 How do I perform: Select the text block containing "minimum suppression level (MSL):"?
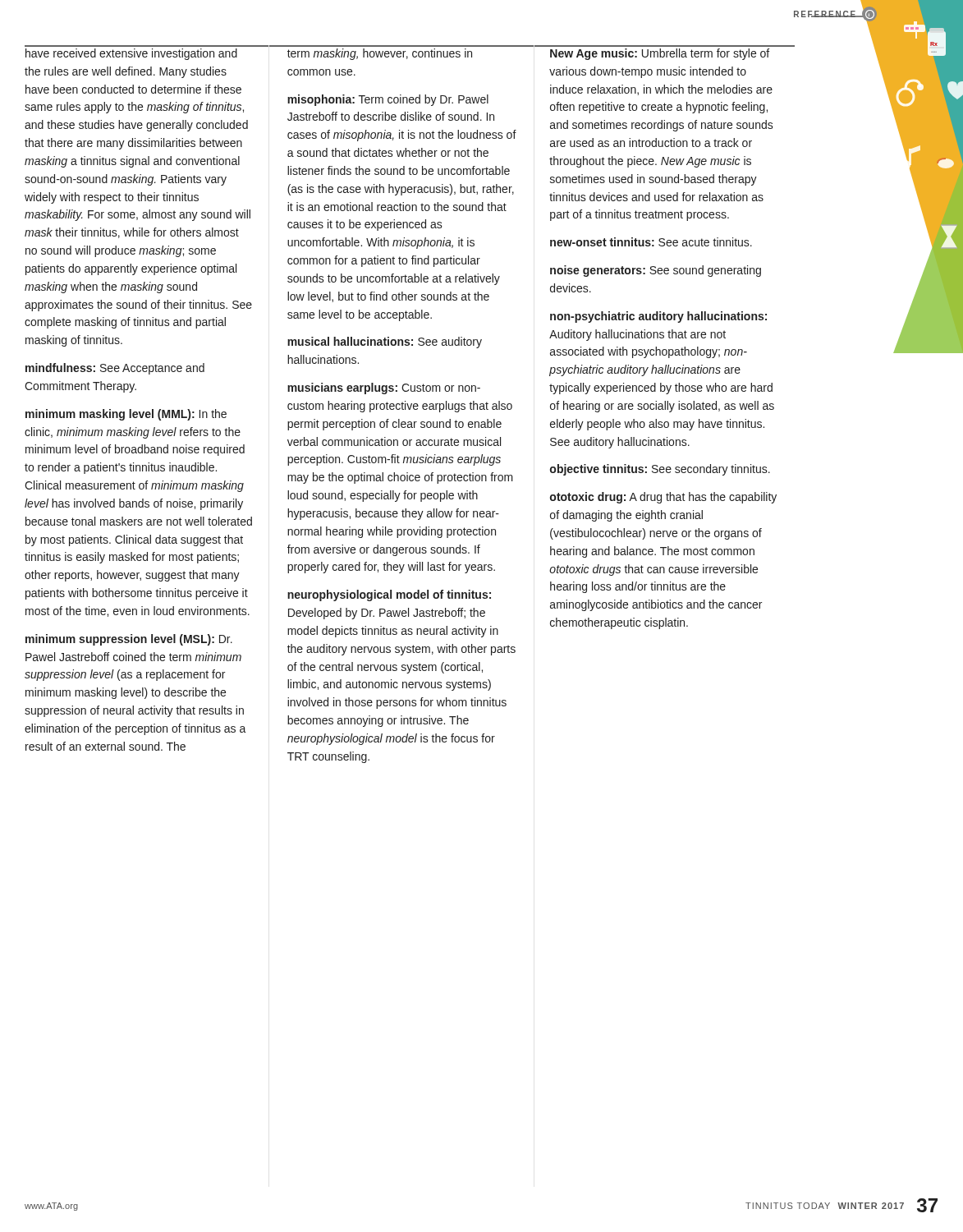pos(135,693)
